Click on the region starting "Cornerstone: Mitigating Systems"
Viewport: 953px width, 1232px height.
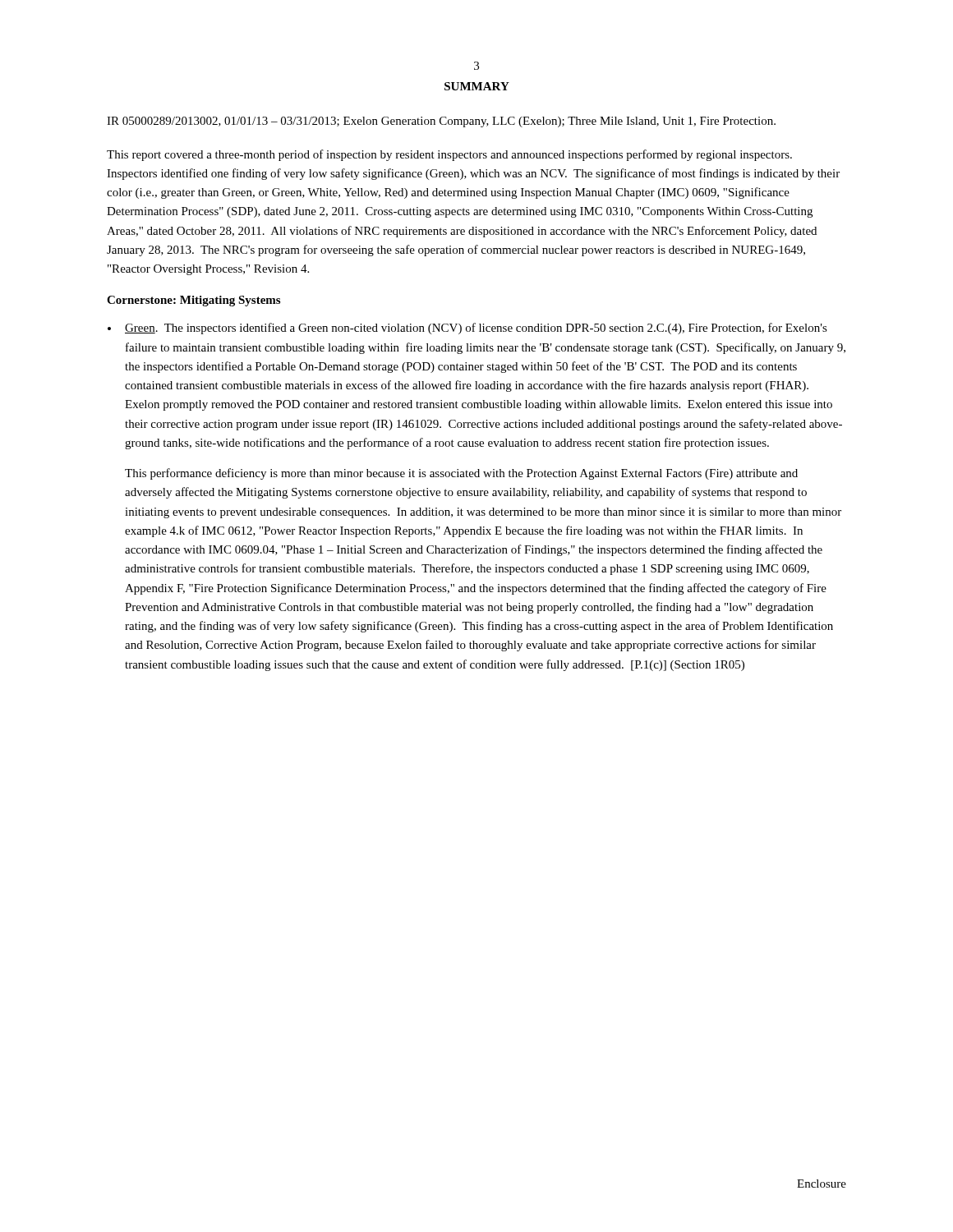194,300
